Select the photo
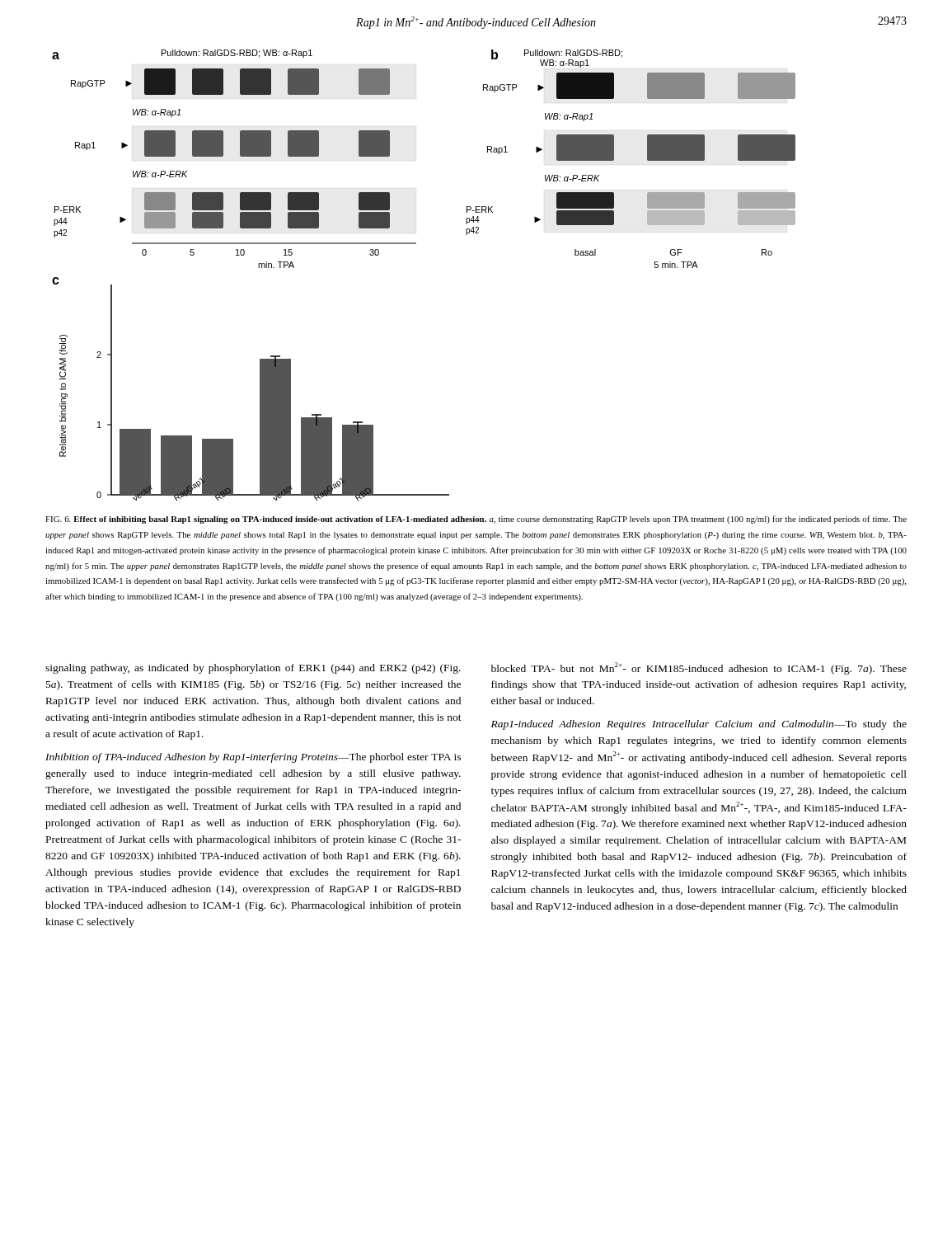 click(x=476, y=276)
